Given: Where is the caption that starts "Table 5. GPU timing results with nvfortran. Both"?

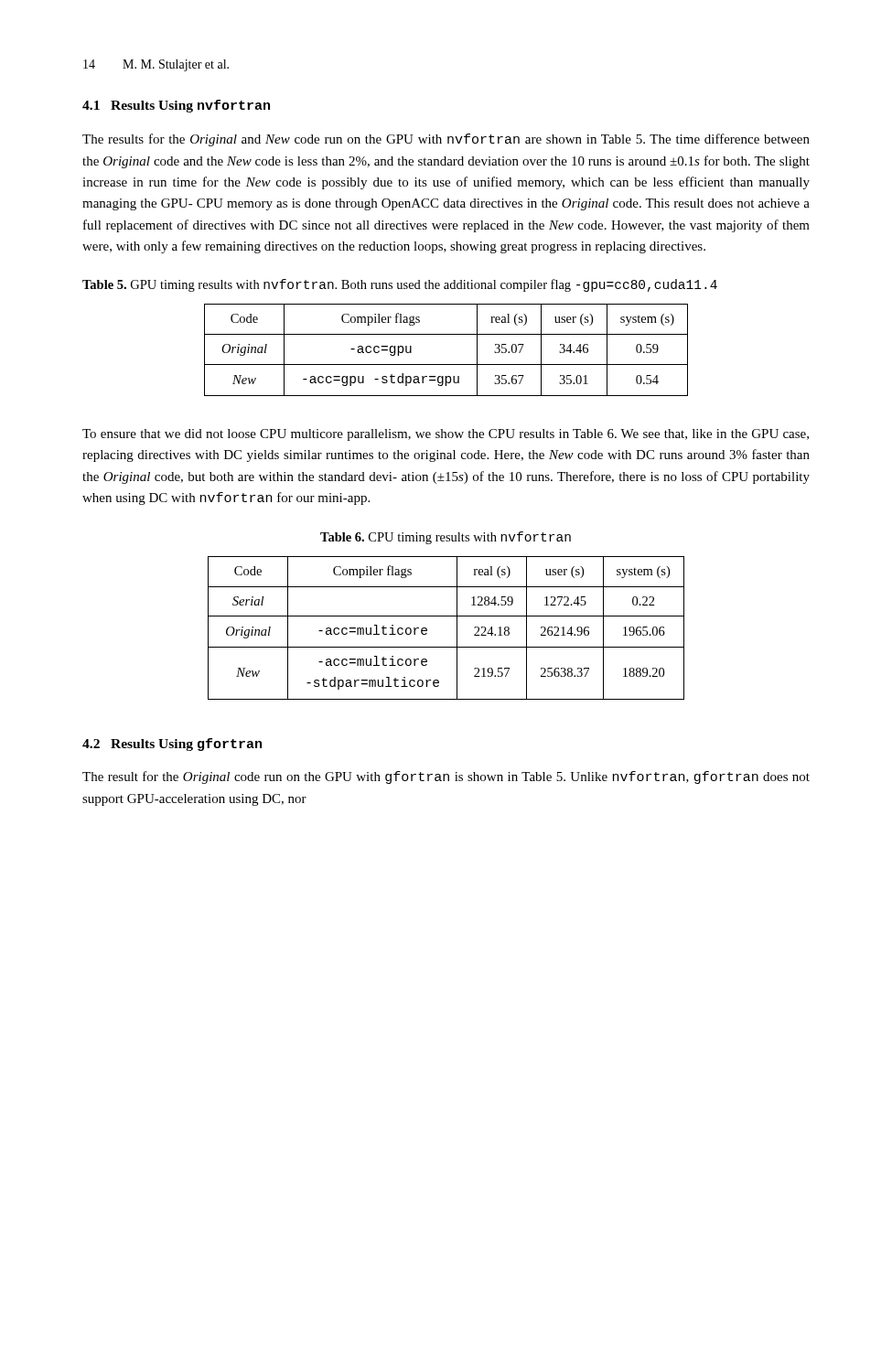Looking at the screenshot, I should (x=400, y=285).
